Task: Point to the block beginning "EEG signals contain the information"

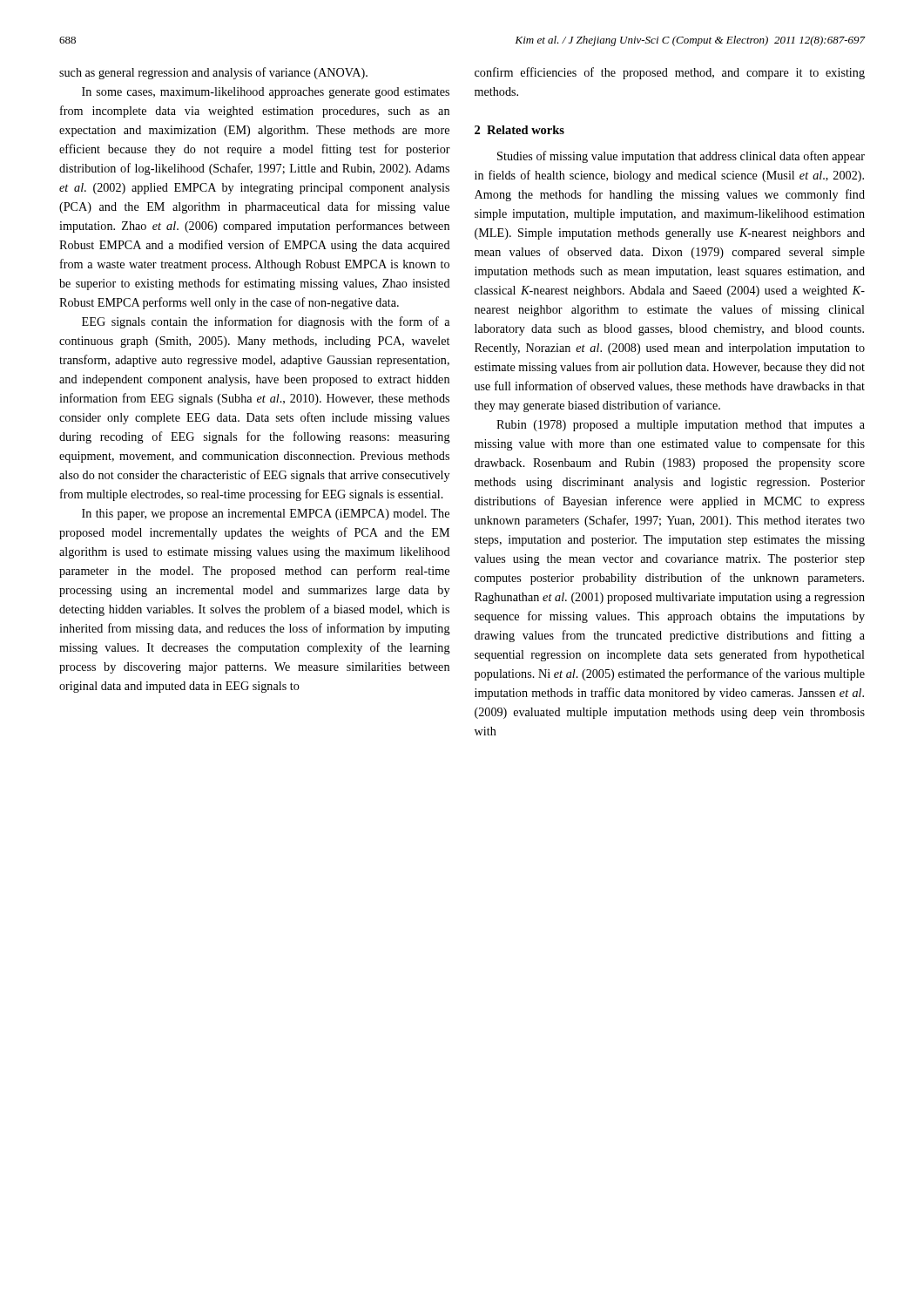Action: [x=255, y=408]
